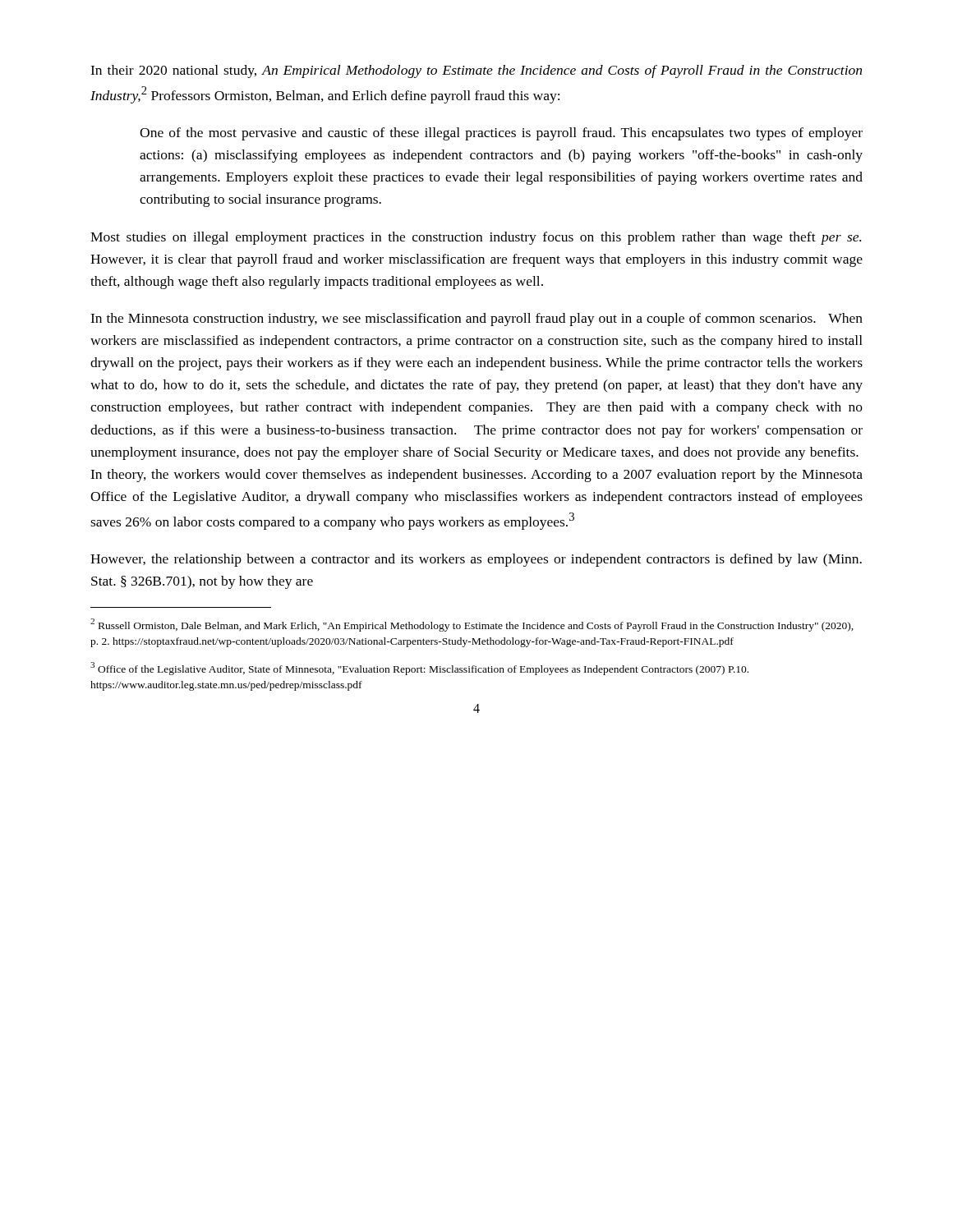Select the block starting "In their 2020 national study, An Empirical Methodology"
Viewport: 953px width, 1232px height.
[x=476, y=83]
